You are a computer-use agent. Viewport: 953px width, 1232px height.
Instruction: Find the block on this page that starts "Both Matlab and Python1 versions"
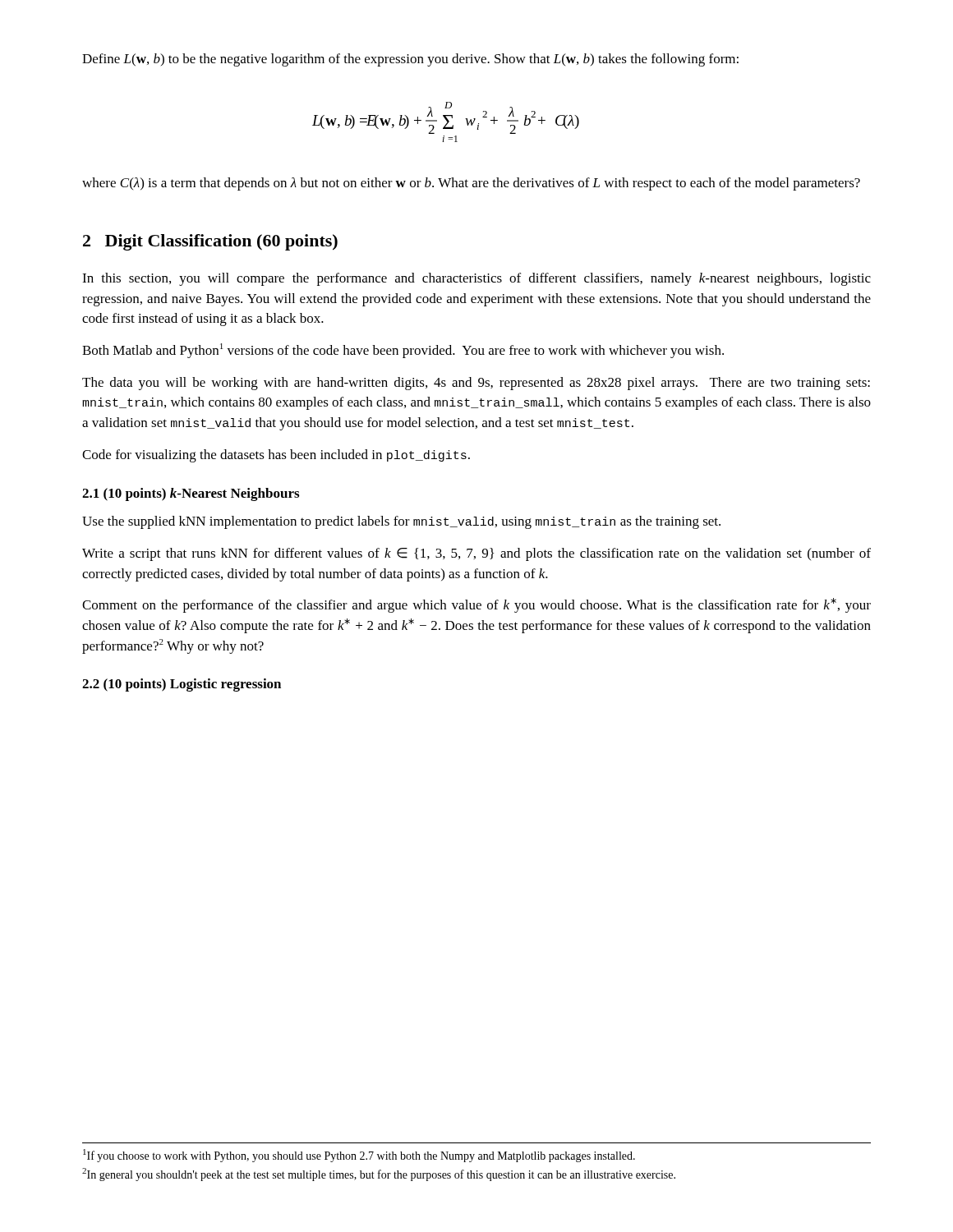coord(403,350)
